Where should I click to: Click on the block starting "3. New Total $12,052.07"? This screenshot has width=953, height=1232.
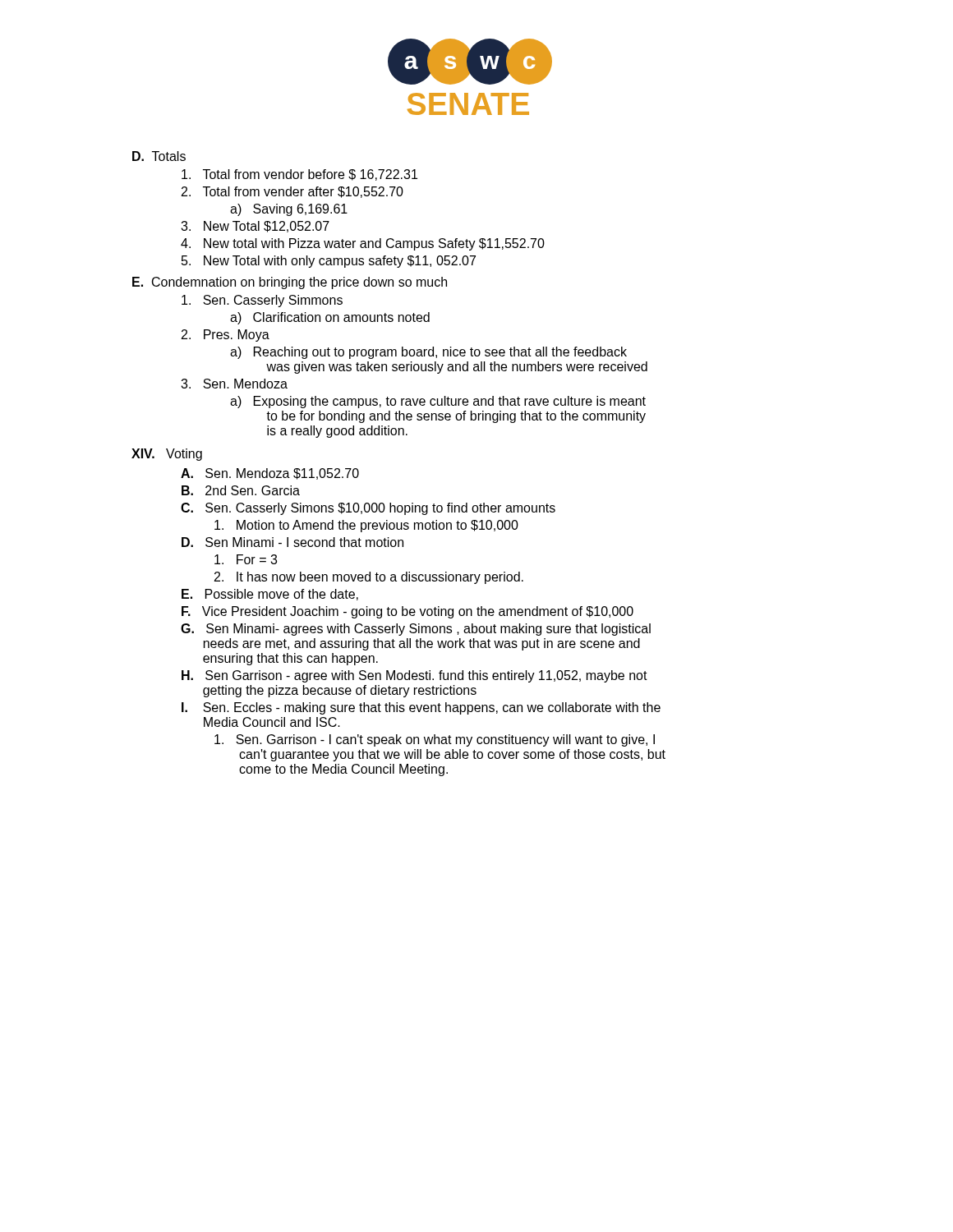255,226
